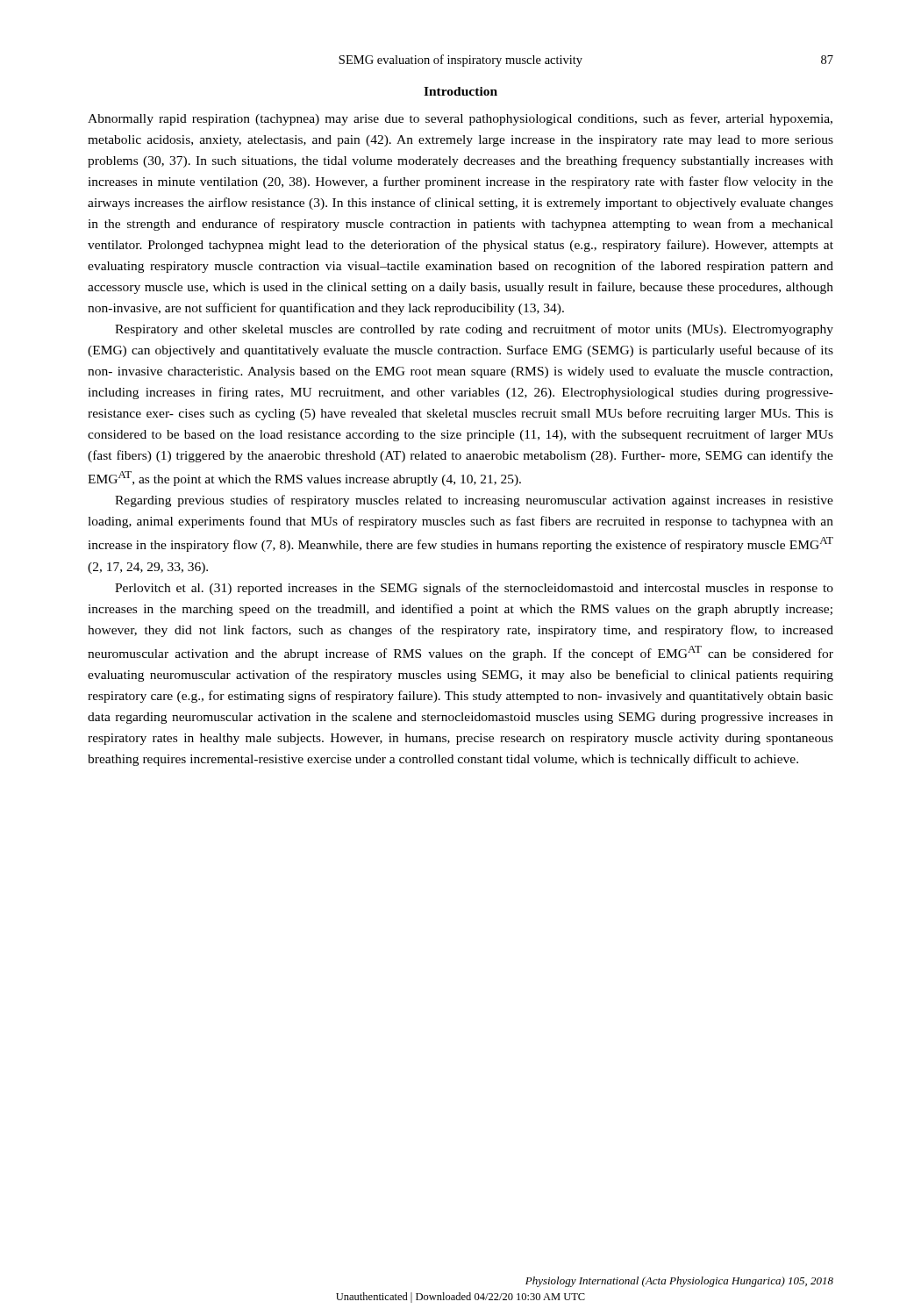Image resolution: width=921 pixels, height=1316 pixels.
Task: Locate the block starting "Abnormally rapid respiration (tachypnea) may arise"
Action: point(460,213)
